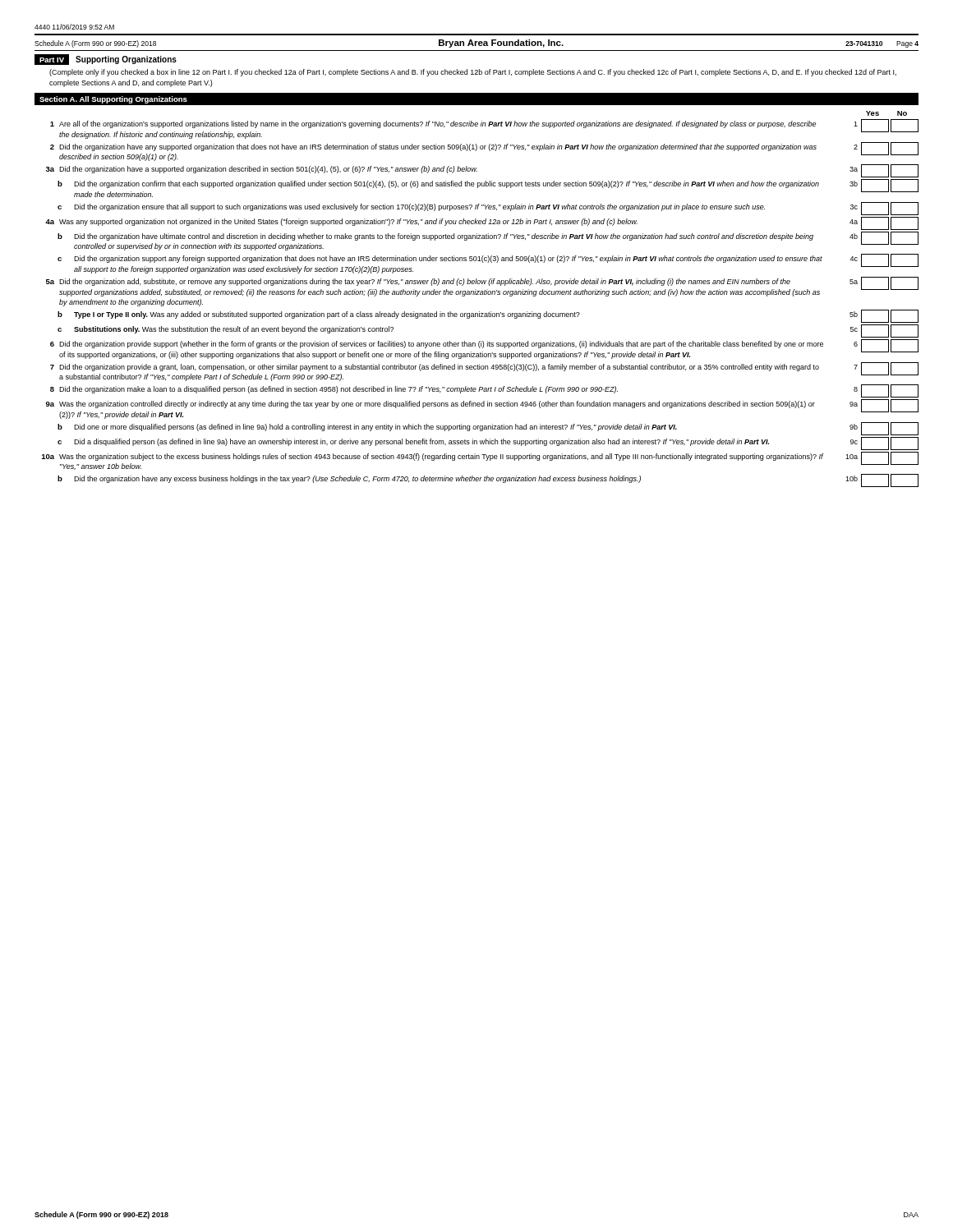Navigate to the element starting "b Type I"
This screenshot has width=953, height=1232.
coord(488,316)
